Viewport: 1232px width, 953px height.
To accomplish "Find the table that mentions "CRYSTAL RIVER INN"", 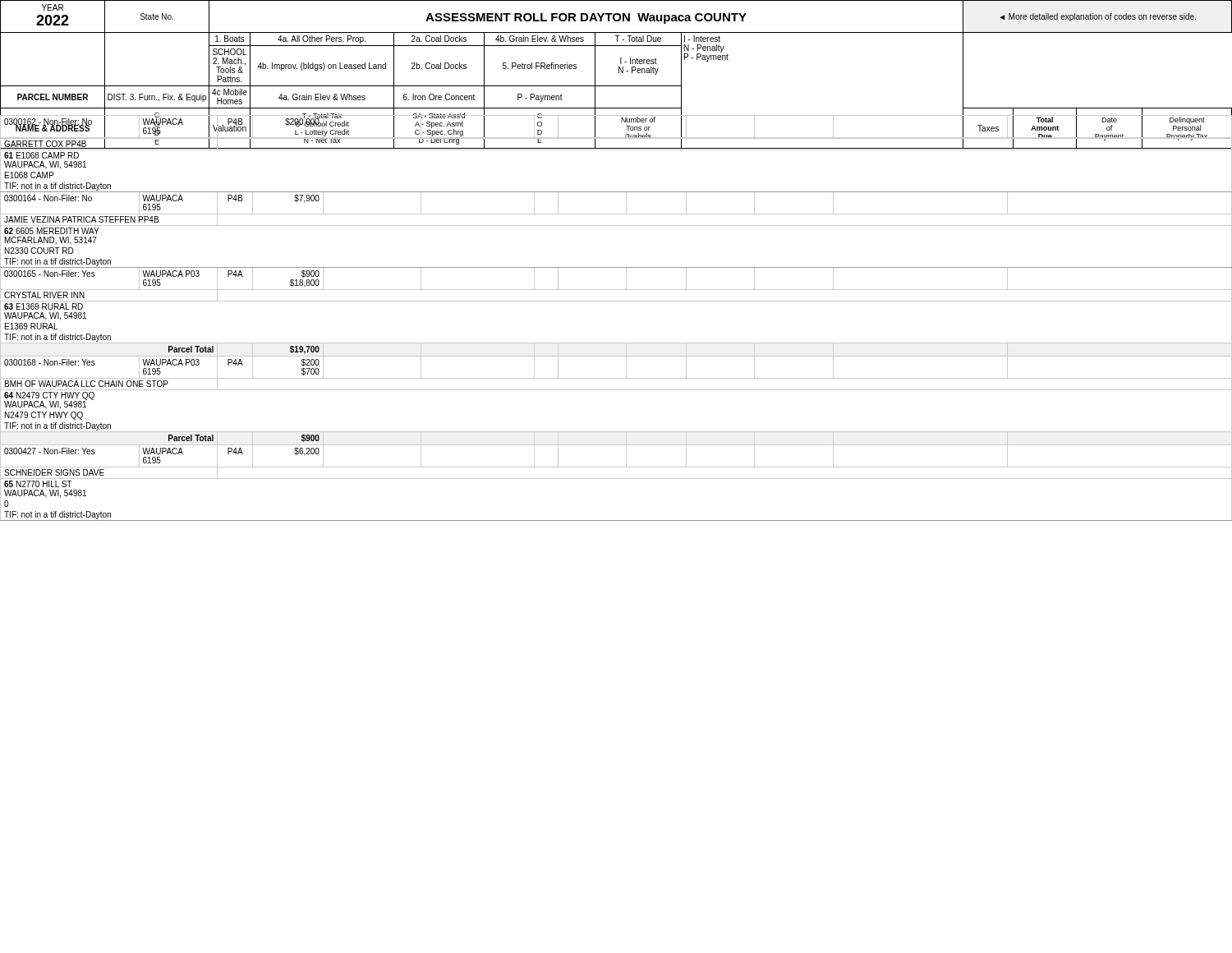I will pos(616,318).
